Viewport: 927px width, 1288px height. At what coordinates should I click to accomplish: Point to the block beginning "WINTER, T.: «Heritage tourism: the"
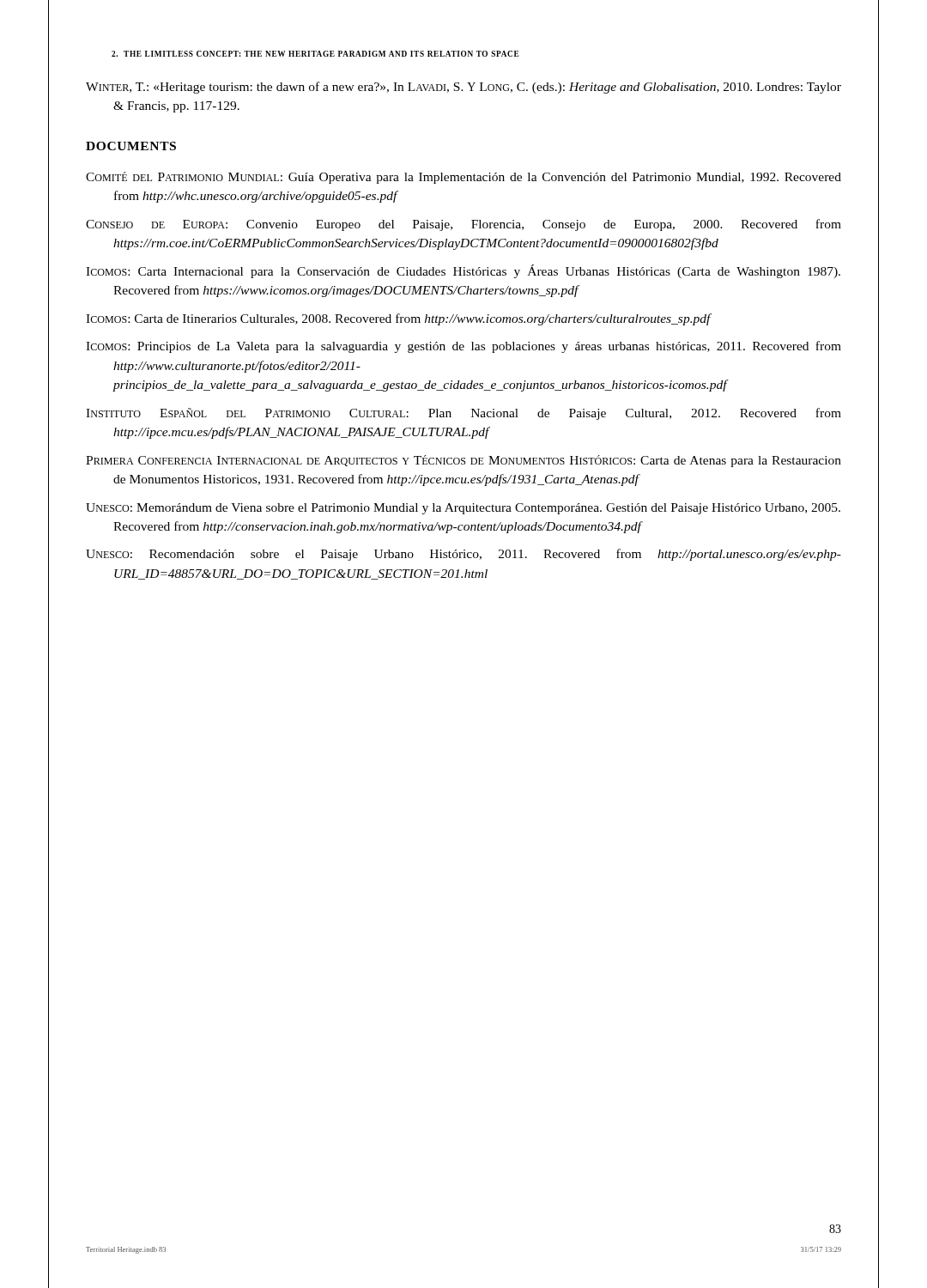pyautogui.click(x=464, y=96)
